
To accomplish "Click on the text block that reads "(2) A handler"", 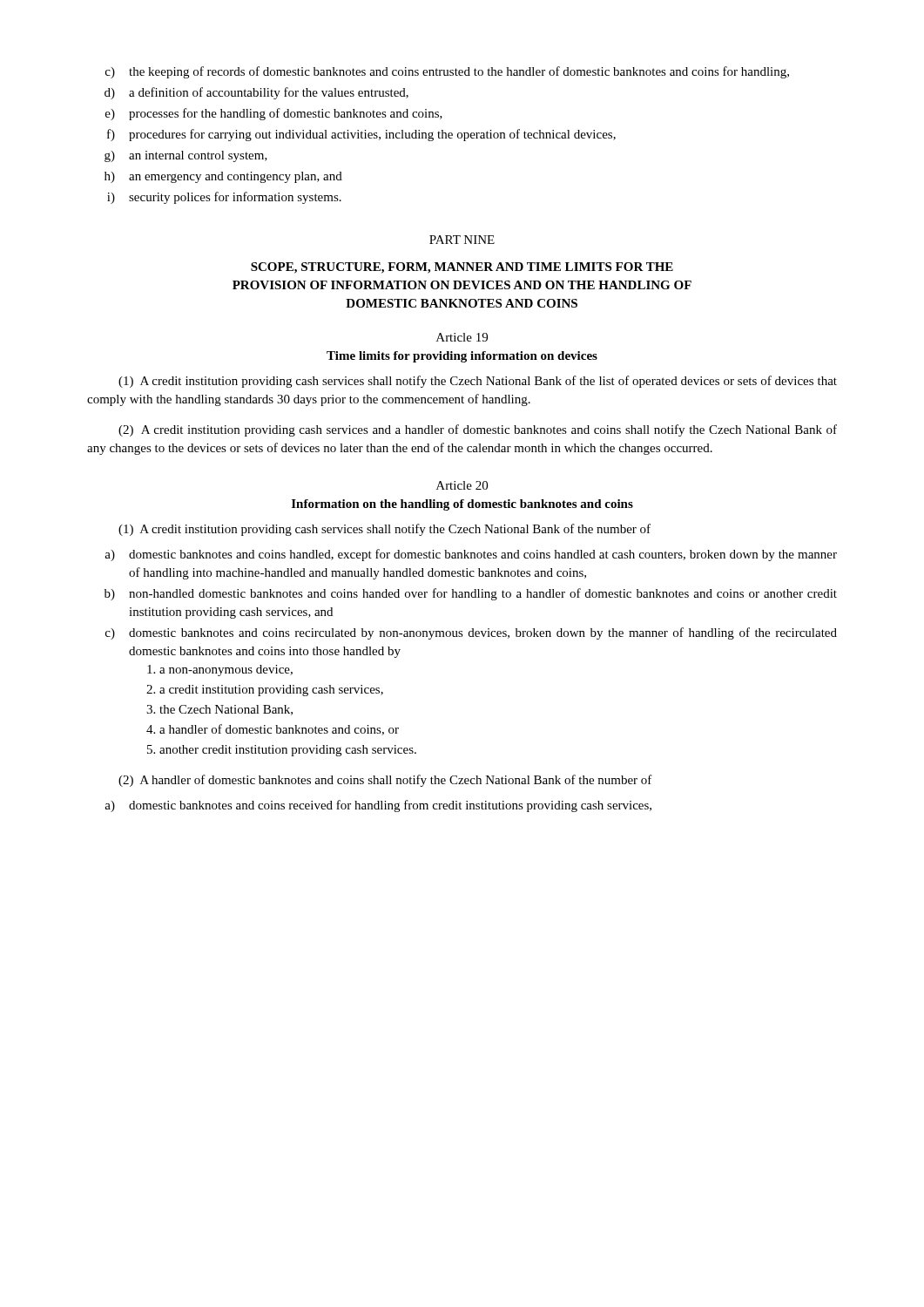I will (x=385, y=780).
